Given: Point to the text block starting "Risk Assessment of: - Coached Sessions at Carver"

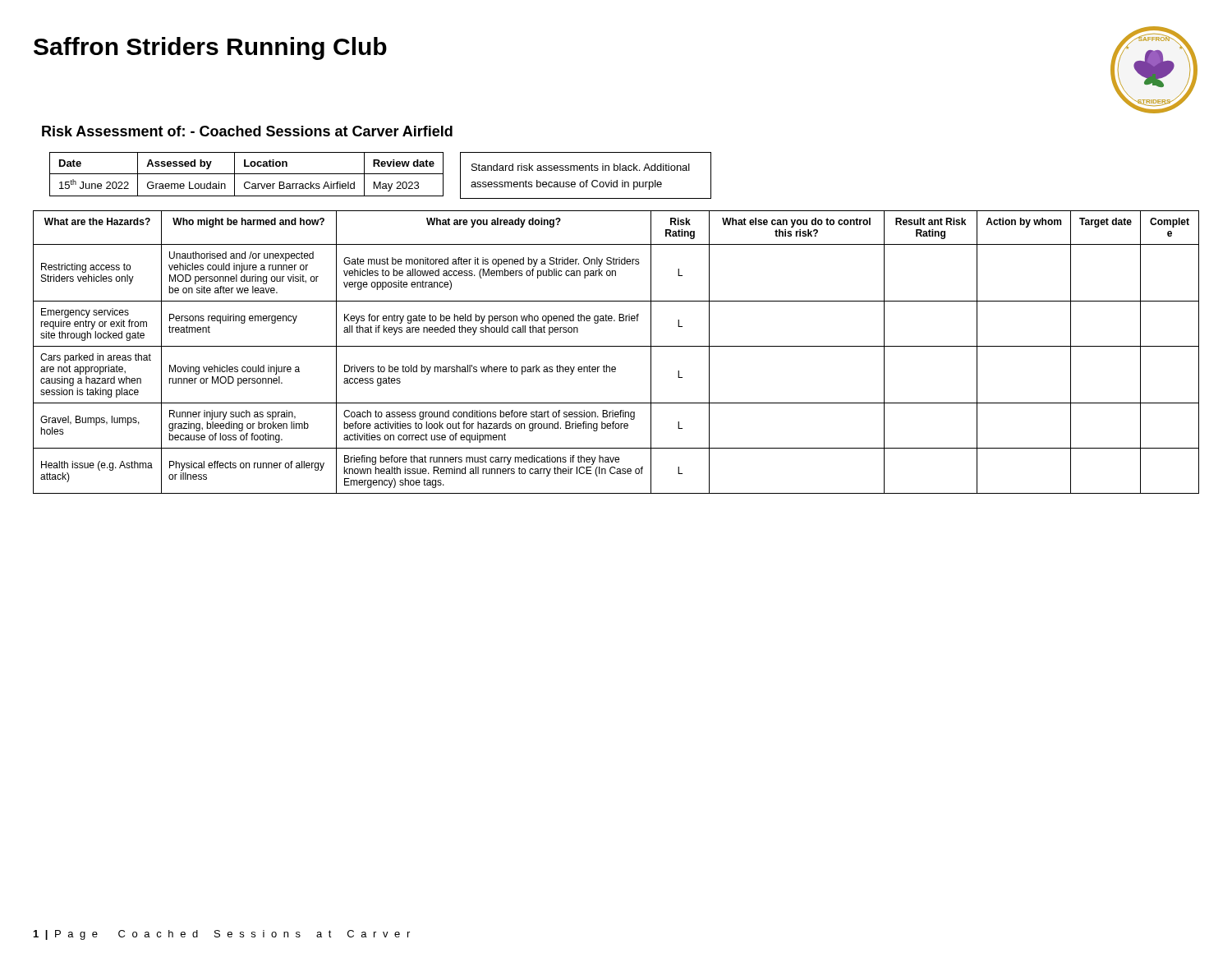Looking at the screenshot, I should 247,131.
